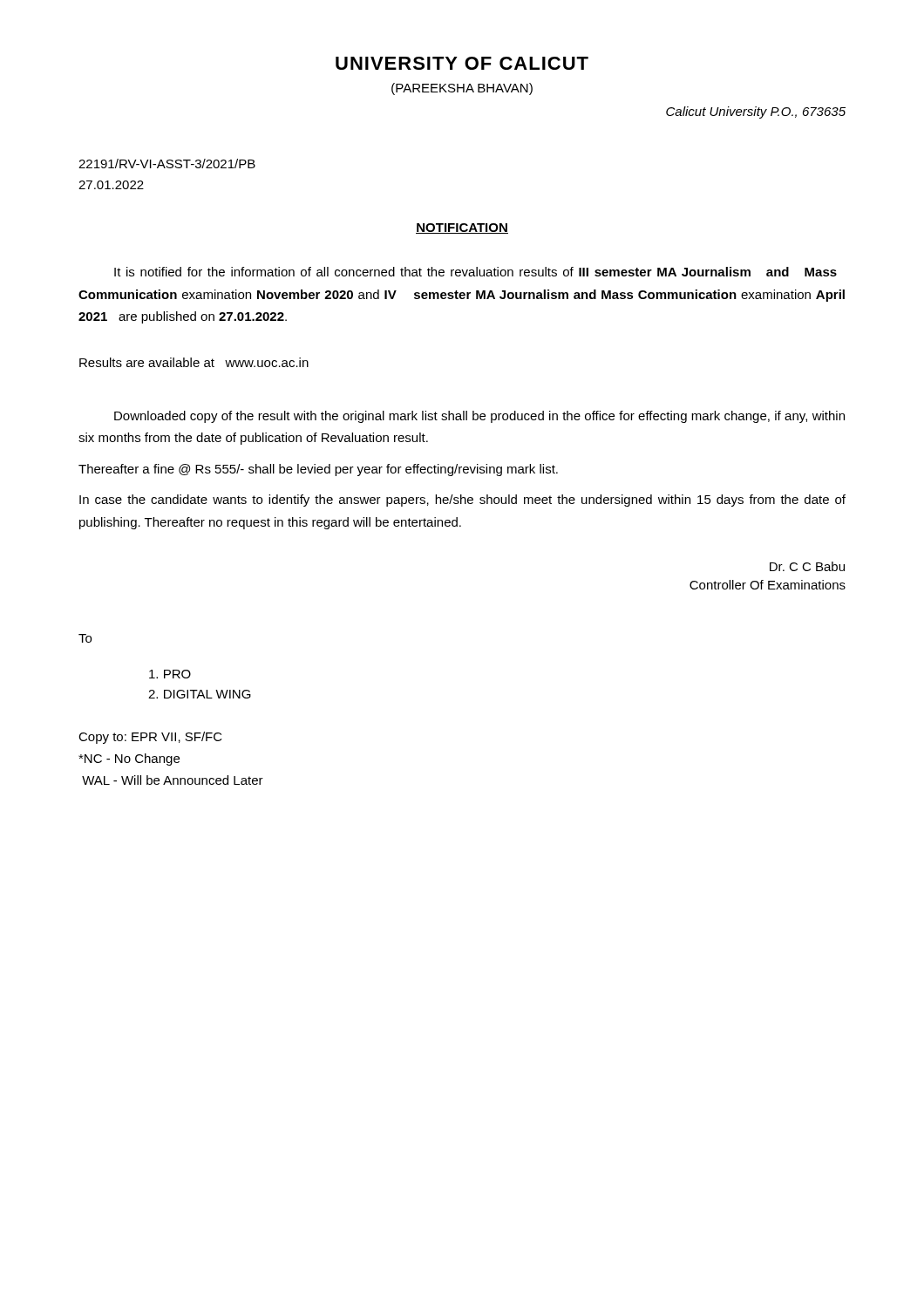Screen dimensions: 1308x924
Task: Select the passage starting "Calicut University P.O., 673635"
Action: coord(756,111)
